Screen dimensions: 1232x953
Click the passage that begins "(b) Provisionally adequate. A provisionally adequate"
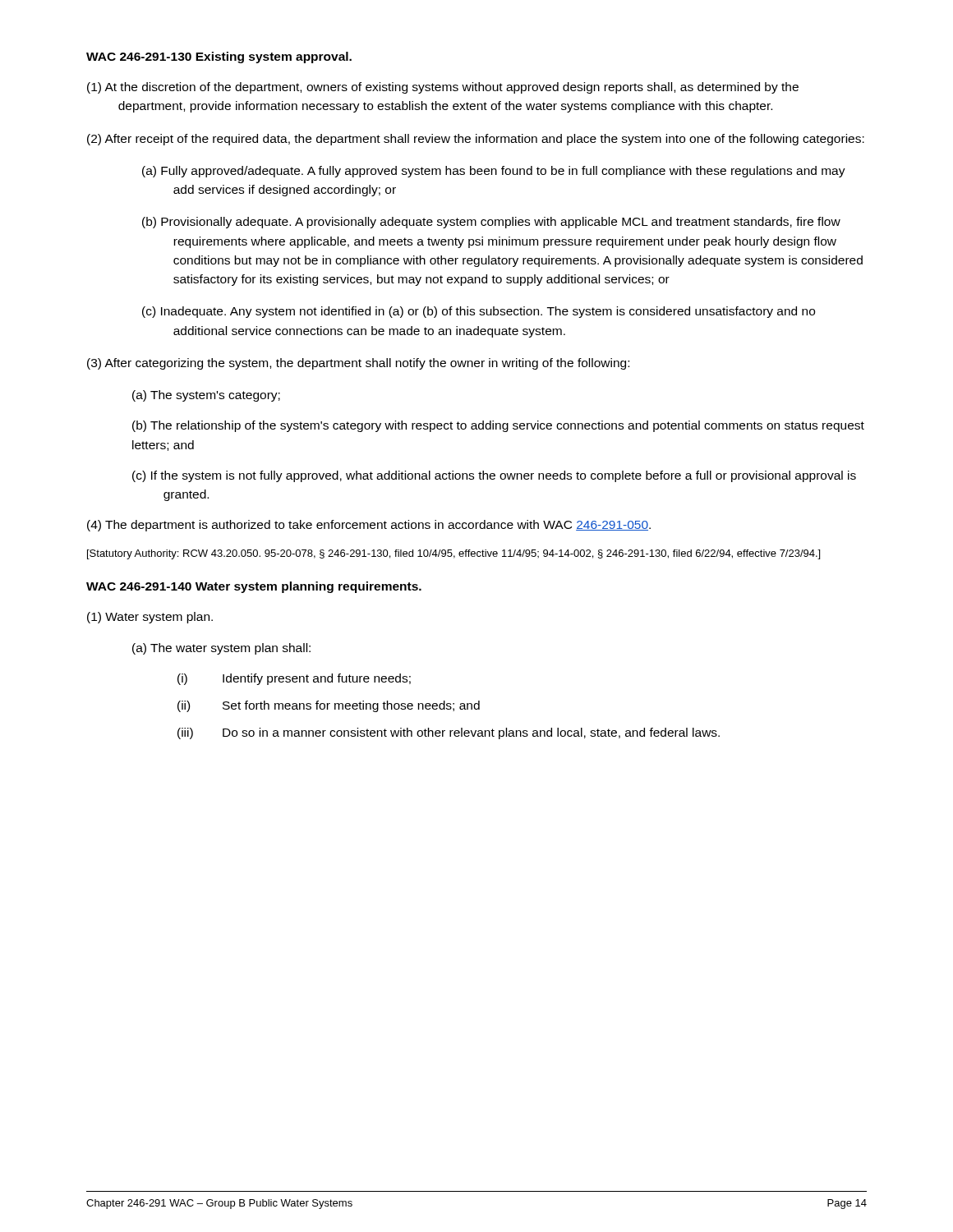tap(502, 250)
